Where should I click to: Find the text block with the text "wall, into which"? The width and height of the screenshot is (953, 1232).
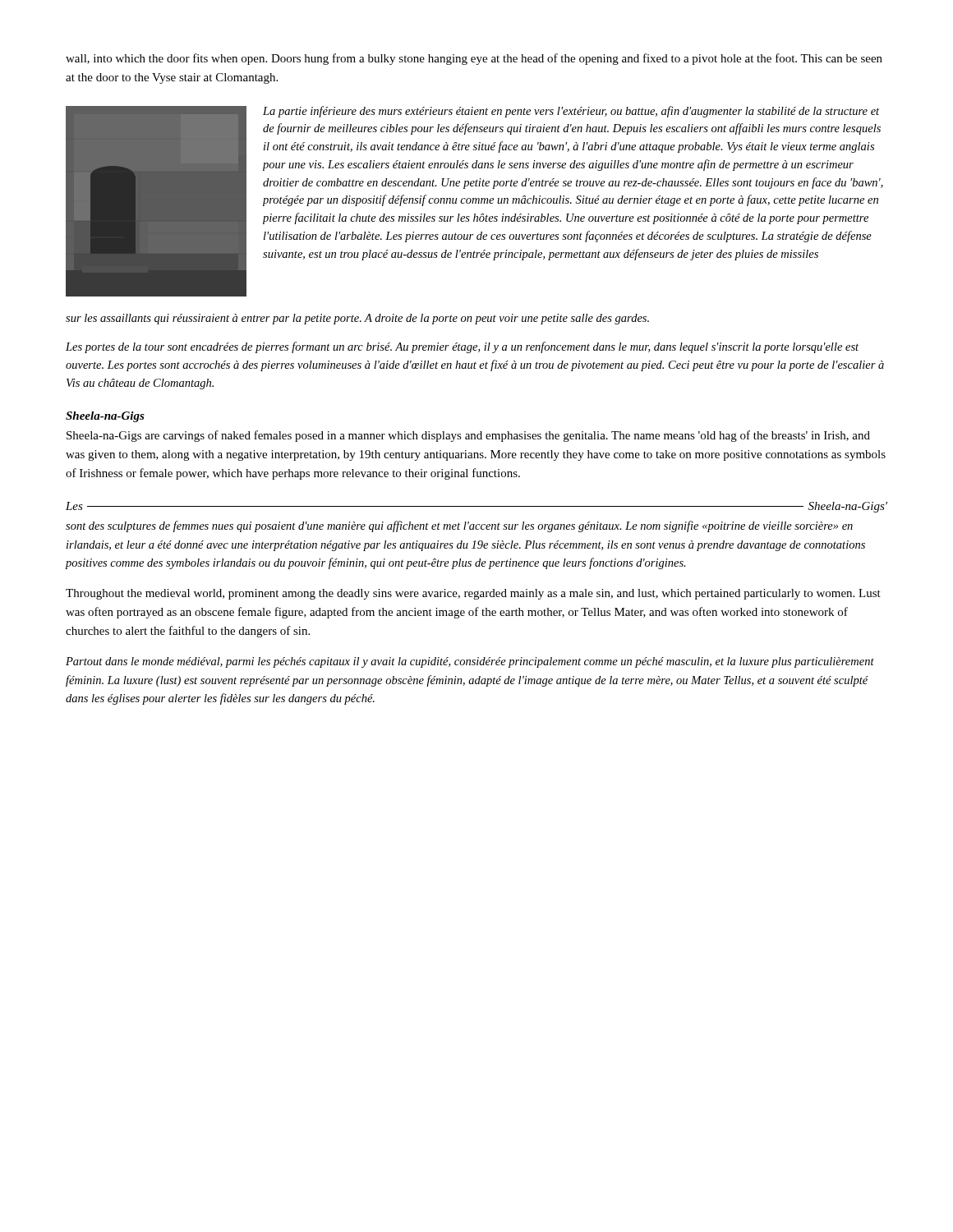(474, 68)
